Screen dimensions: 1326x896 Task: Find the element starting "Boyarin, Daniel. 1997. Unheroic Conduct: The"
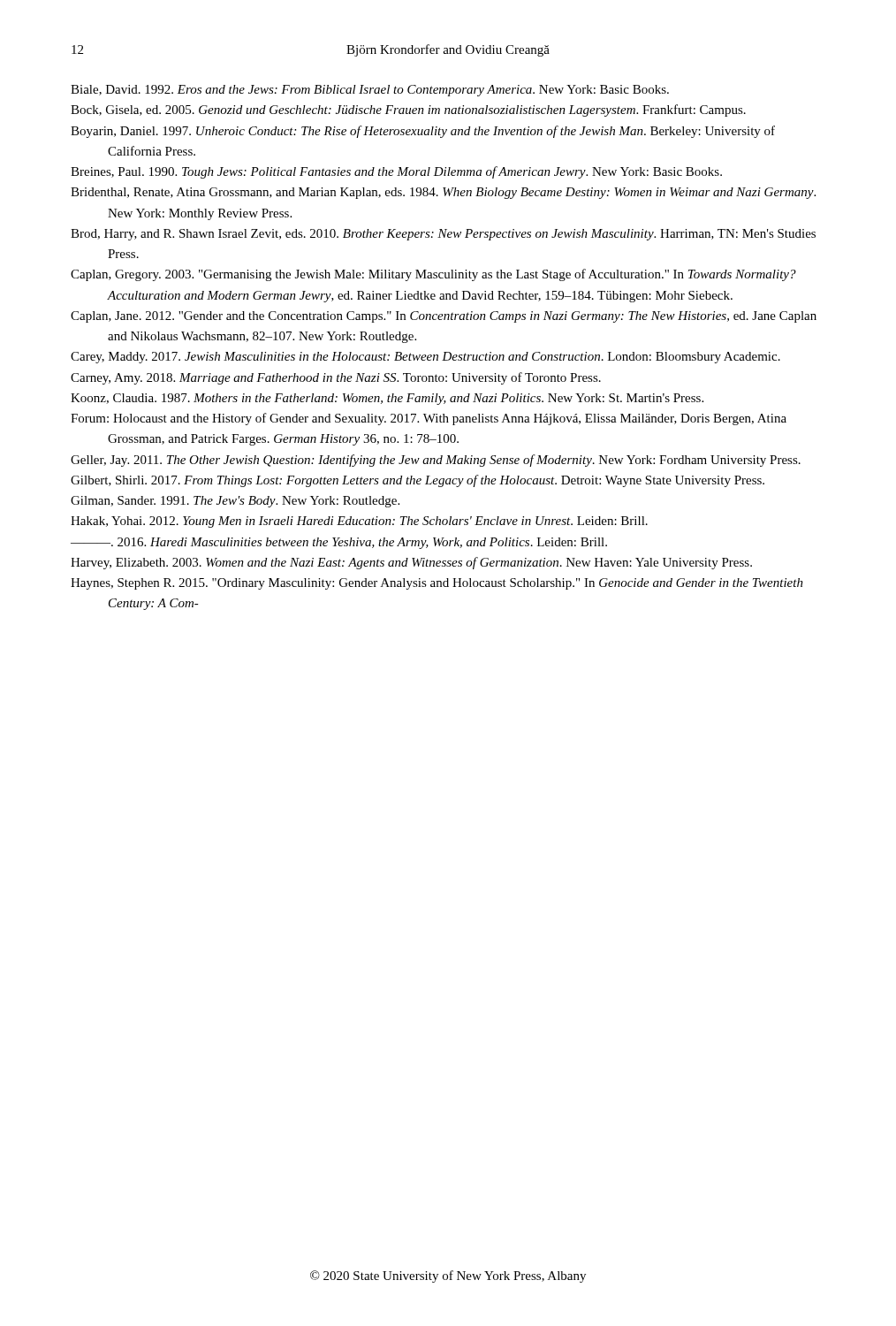click(x=423, y=141)
